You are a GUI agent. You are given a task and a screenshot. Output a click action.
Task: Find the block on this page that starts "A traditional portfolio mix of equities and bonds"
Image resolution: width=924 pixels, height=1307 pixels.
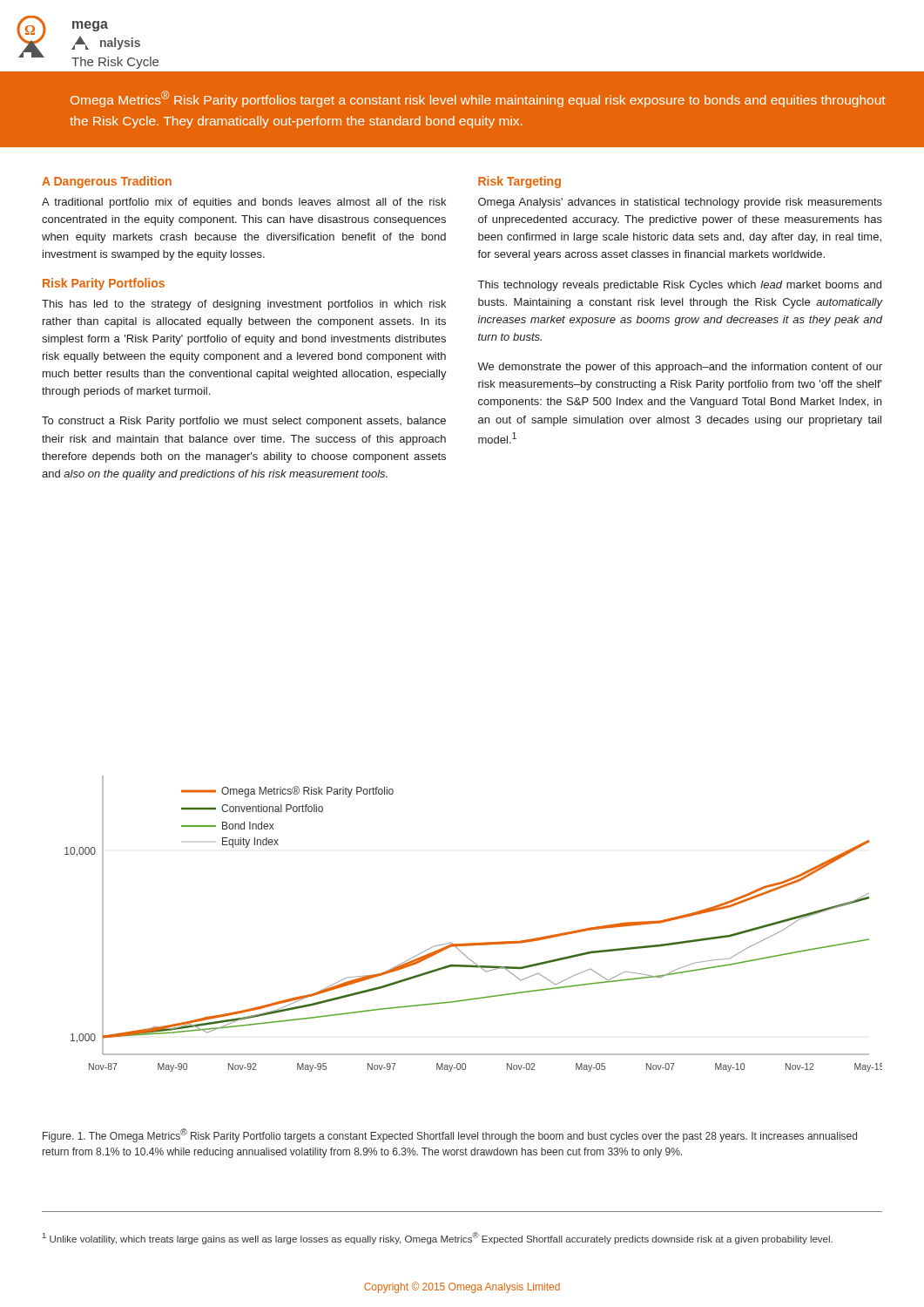pyautogui.click(x=244, y=228)
